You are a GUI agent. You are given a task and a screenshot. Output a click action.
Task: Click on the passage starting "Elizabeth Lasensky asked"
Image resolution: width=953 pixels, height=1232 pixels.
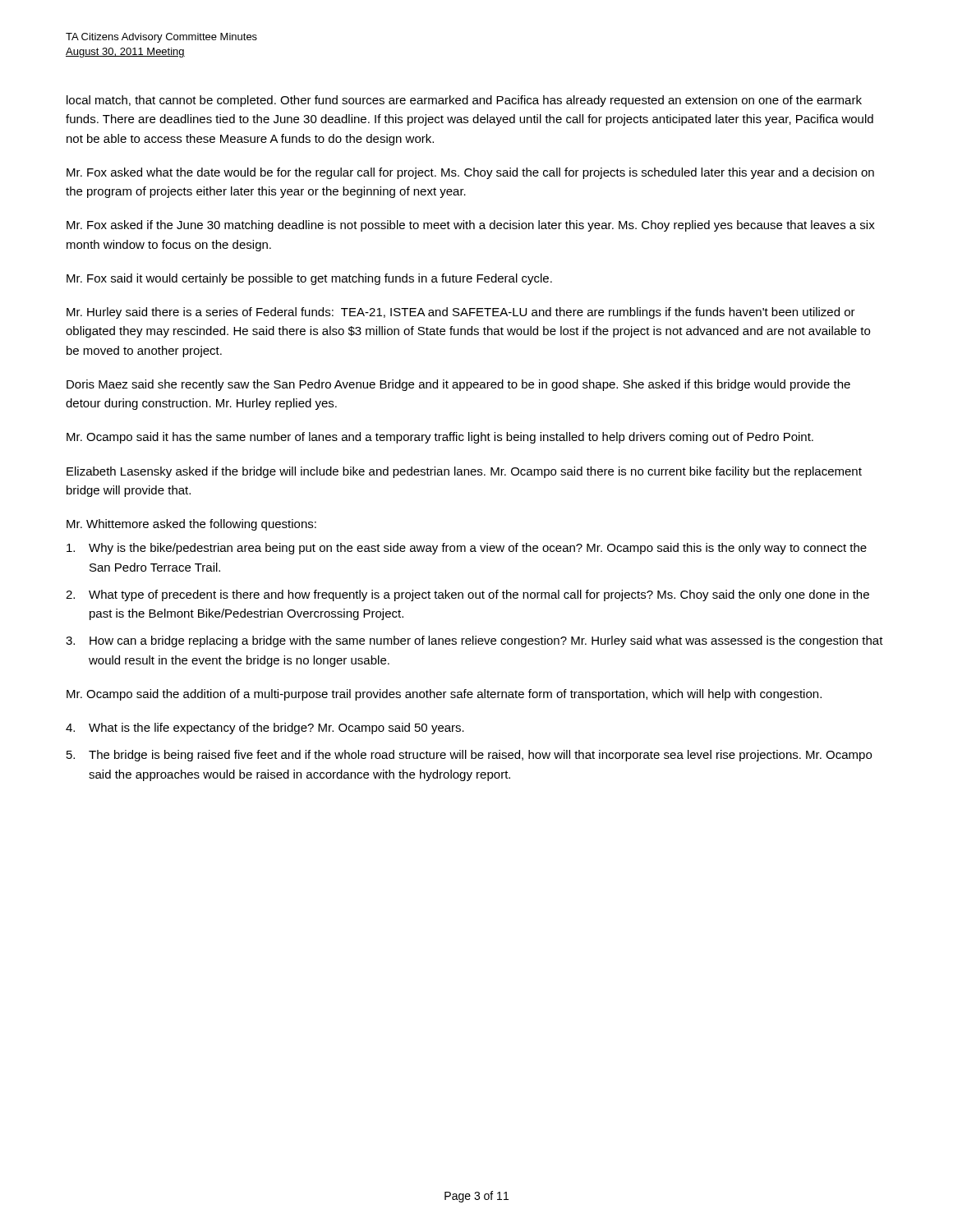click(464, 480)
